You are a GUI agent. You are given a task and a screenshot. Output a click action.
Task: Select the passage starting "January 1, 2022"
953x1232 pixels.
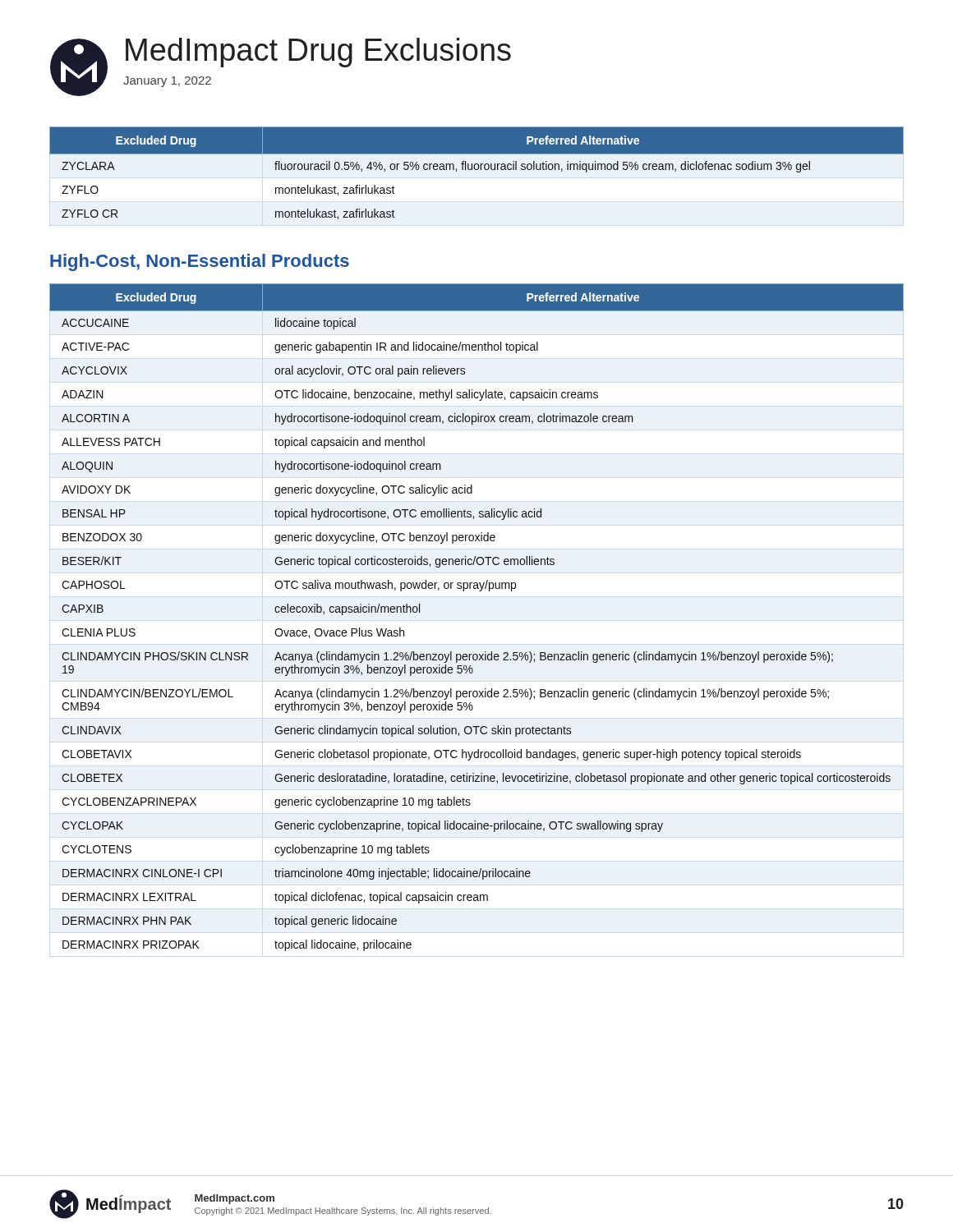click(x=167, y=80)
